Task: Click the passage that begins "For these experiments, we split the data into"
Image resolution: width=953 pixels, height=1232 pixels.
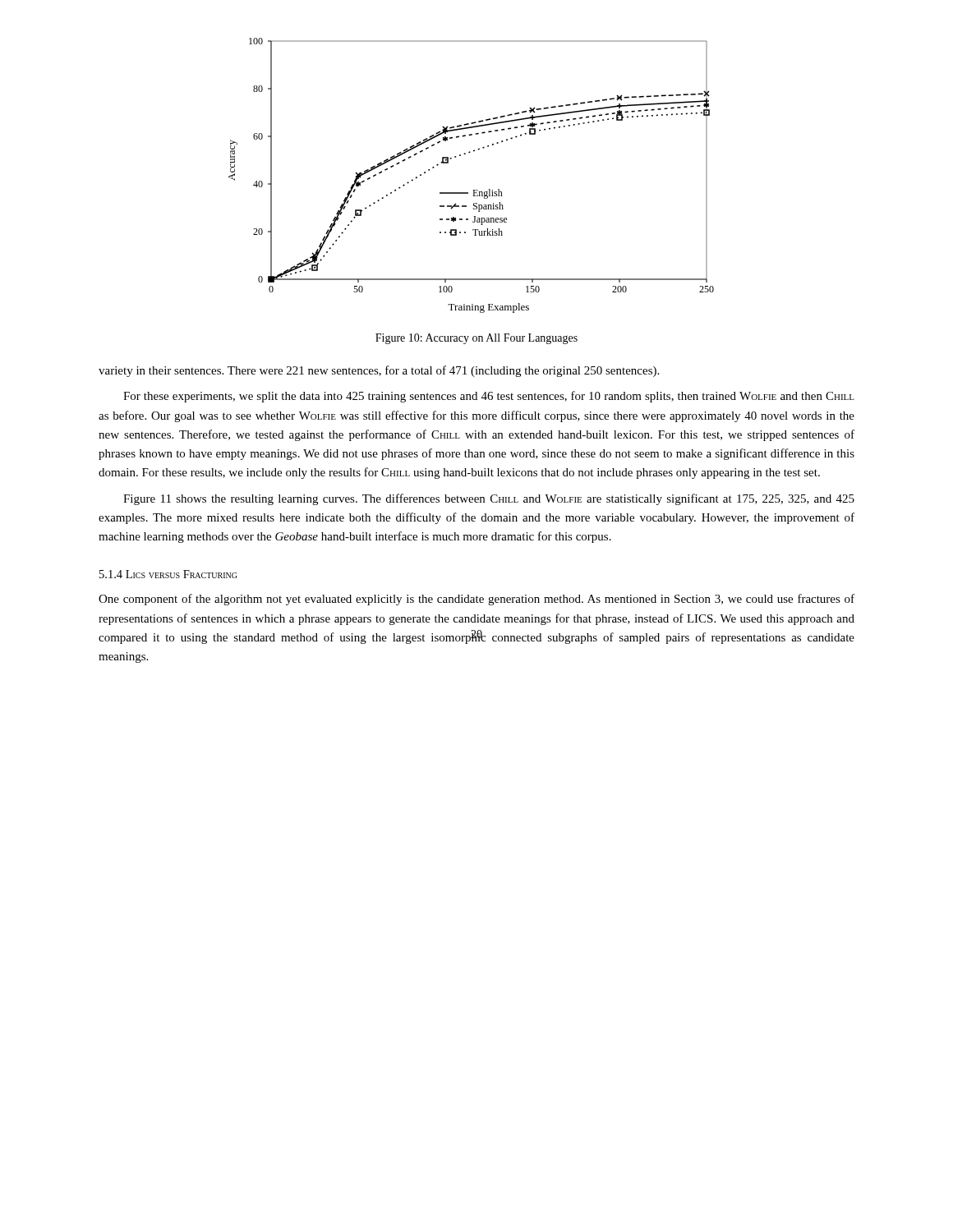Action: 476,434
